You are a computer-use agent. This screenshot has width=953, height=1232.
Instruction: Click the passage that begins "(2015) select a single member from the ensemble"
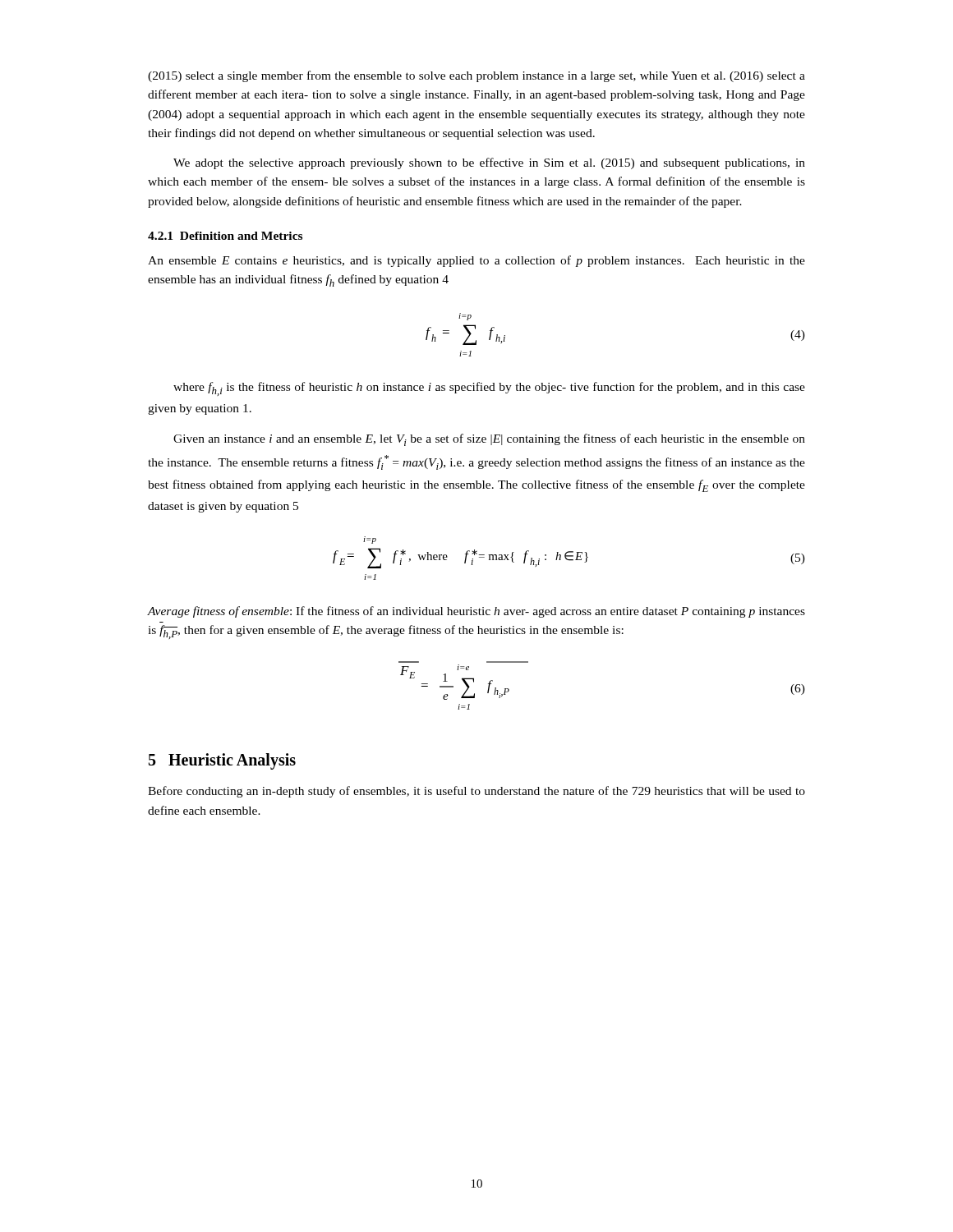476,104
